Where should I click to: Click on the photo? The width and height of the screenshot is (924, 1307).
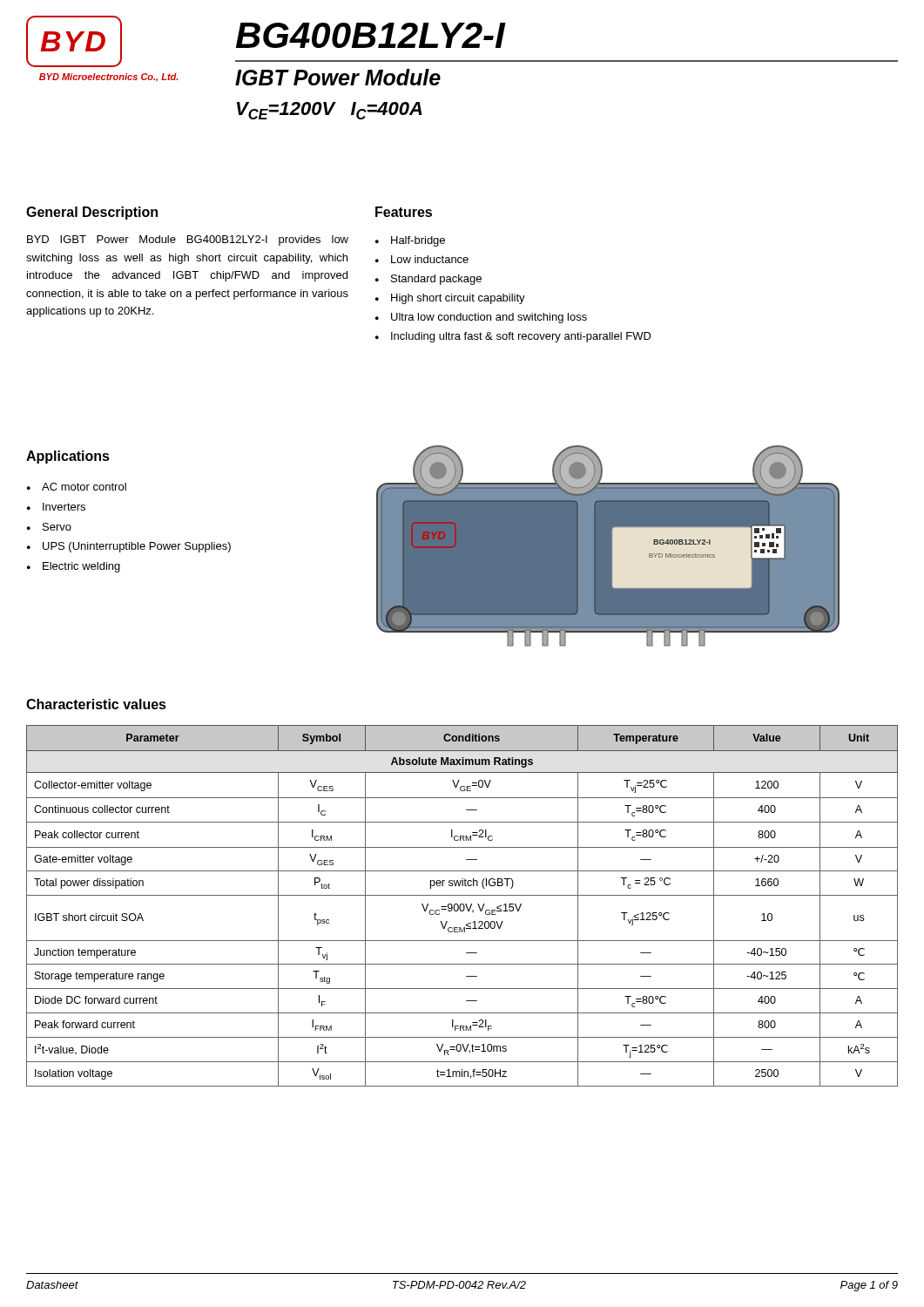[608, 545]
